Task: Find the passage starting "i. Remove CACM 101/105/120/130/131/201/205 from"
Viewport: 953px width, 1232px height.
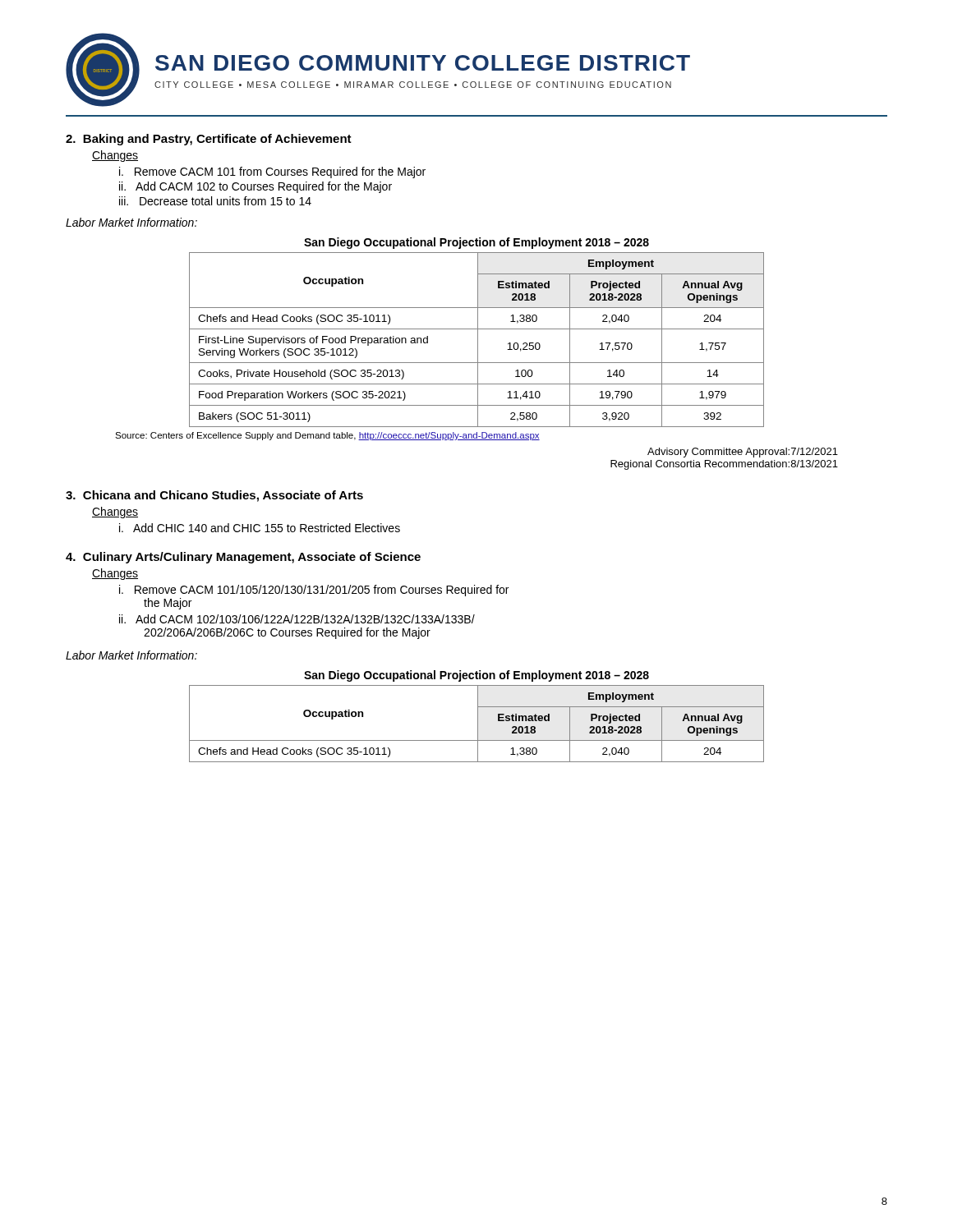Action: point(314,596)
